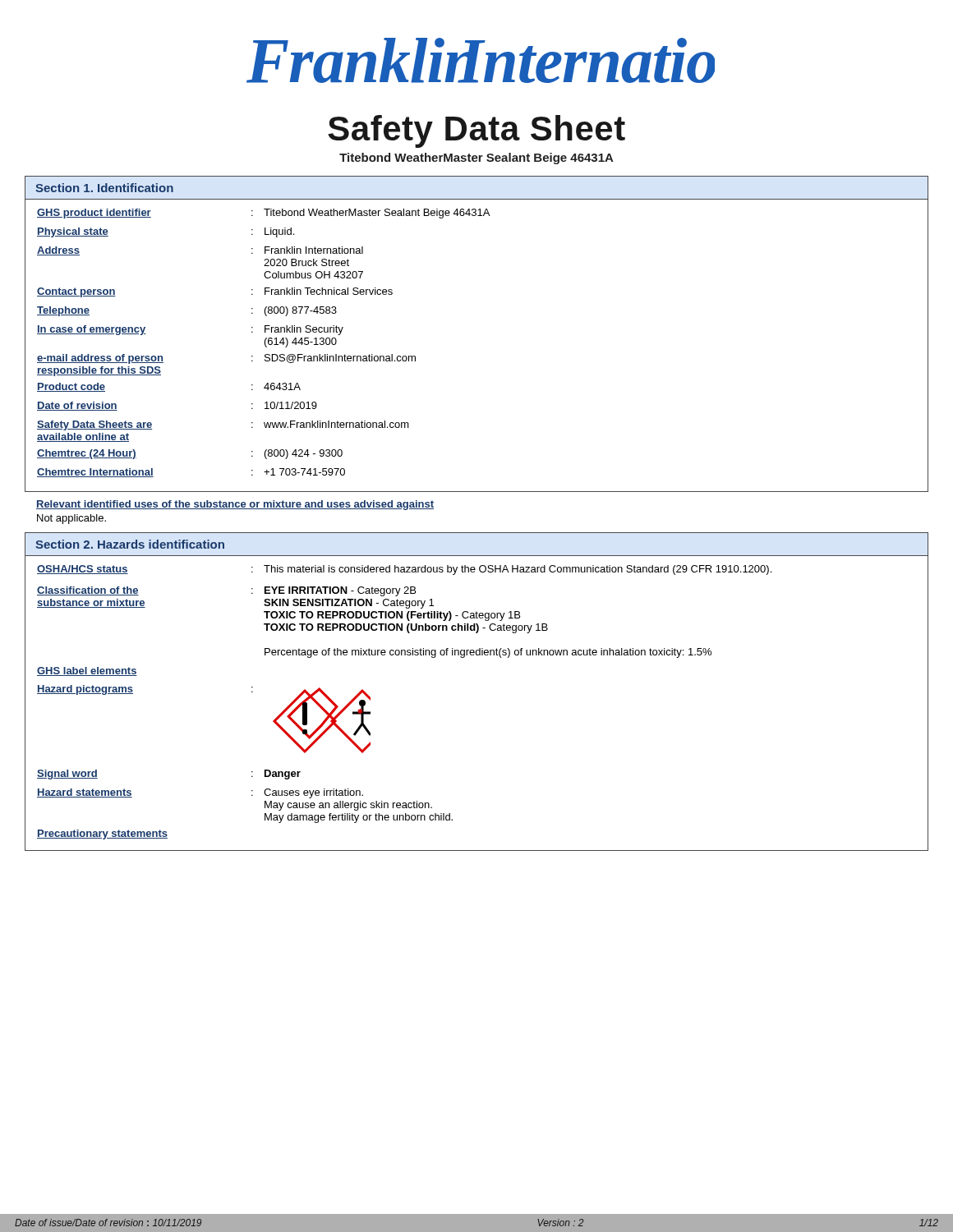Screen dimensions: 1232x953
Task: Click the passage that begins "Relevant identified uses of the substance"
Action: (x=235, y=504)
